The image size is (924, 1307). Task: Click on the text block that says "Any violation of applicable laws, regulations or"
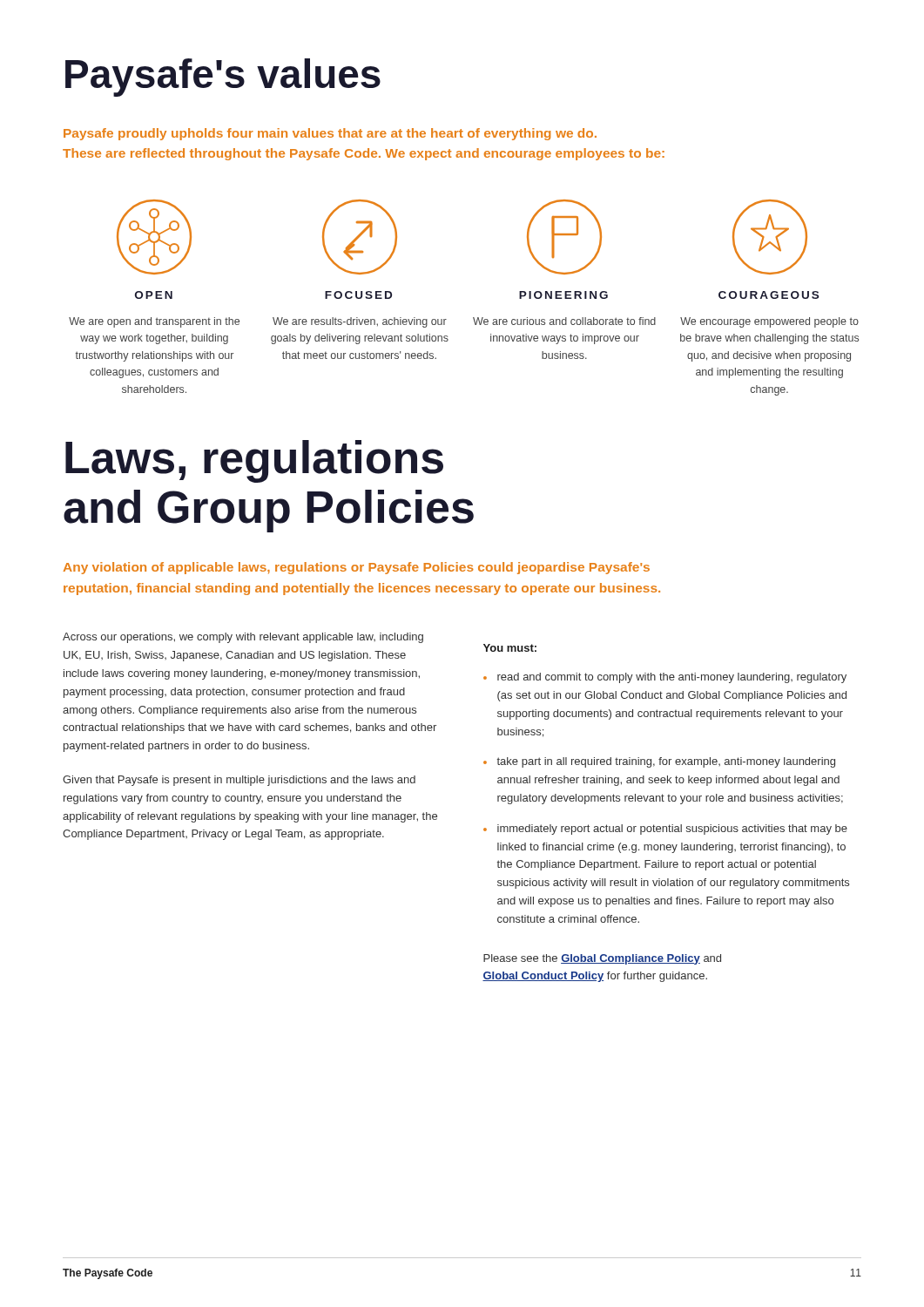coord(462,578)
